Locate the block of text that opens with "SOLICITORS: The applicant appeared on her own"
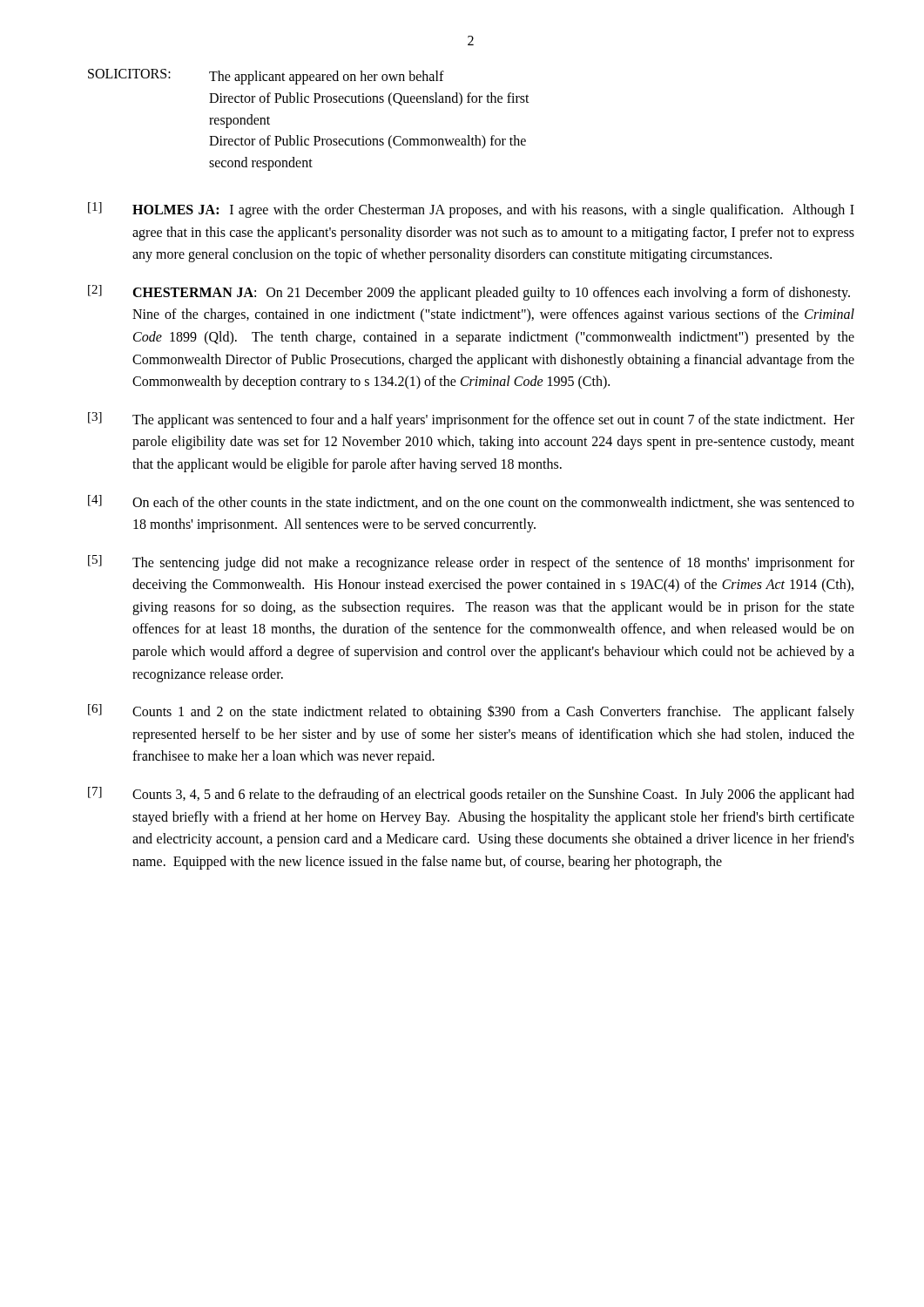This screenshot has height=1307, width=924. click(266, 77)
